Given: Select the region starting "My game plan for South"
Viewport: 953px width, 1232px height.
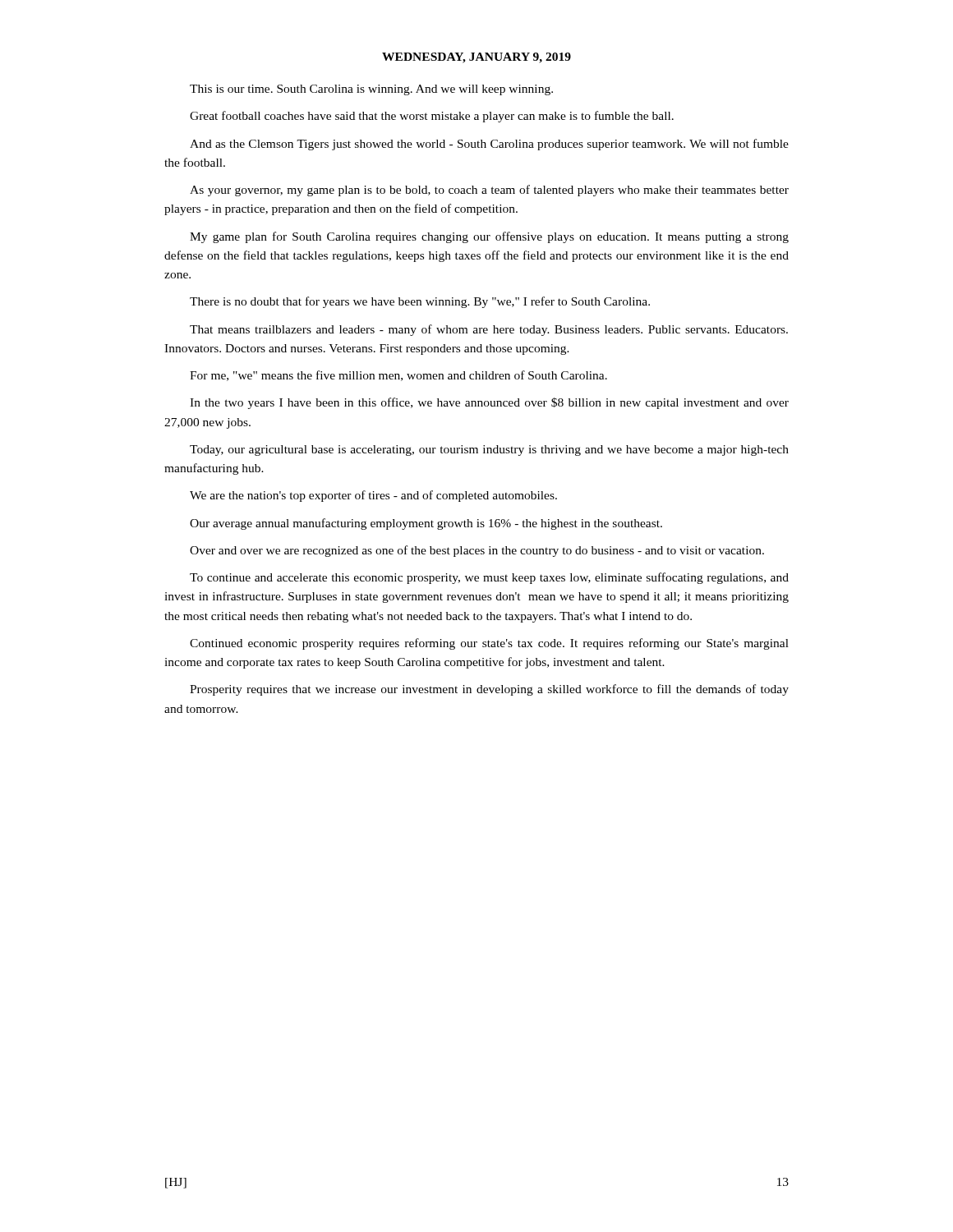Looking at the screenshot, I should (476, 255).
